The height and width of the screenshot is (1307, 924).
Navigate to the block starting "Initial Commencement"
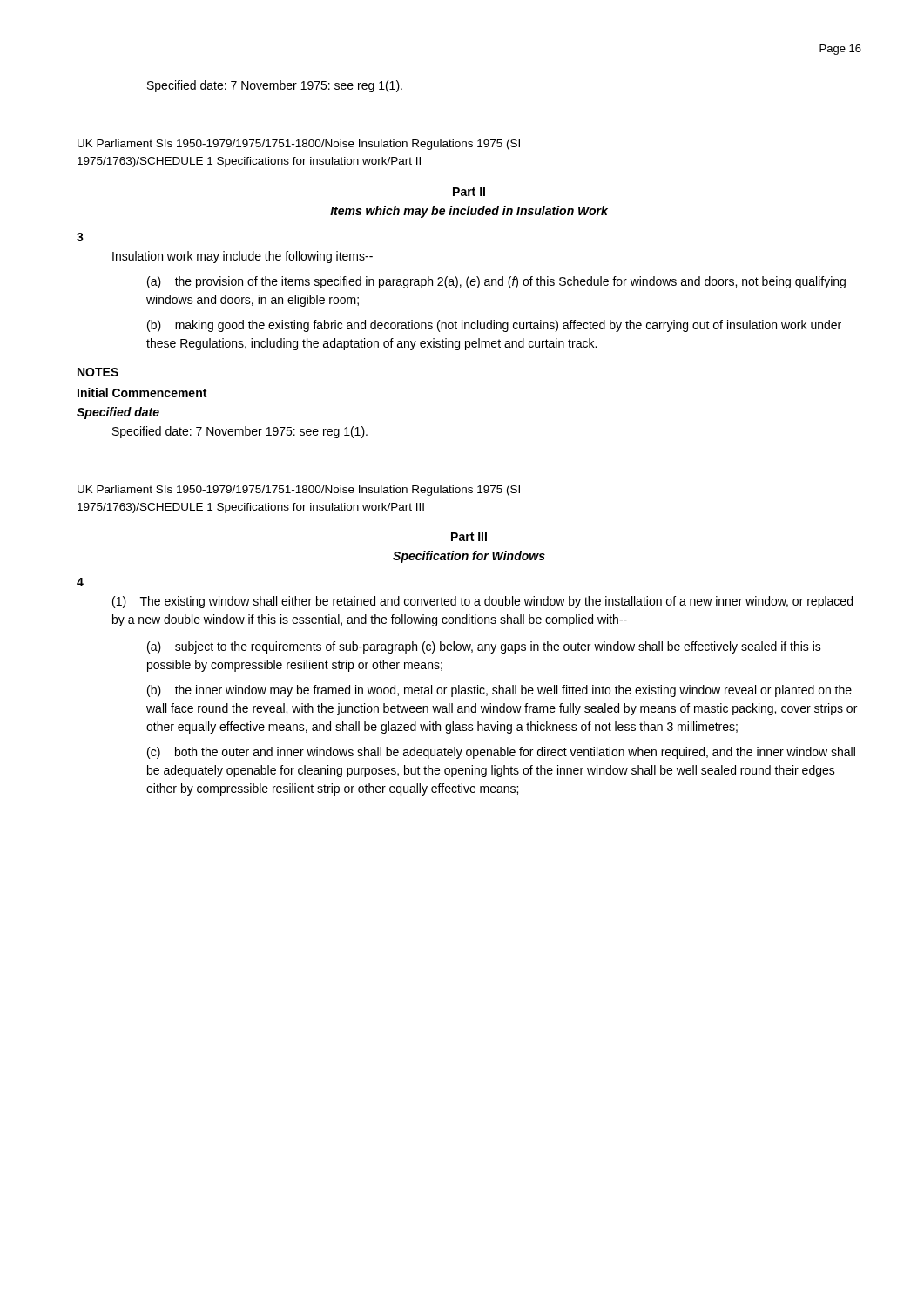pyautogui.click(x=142, y=393)
